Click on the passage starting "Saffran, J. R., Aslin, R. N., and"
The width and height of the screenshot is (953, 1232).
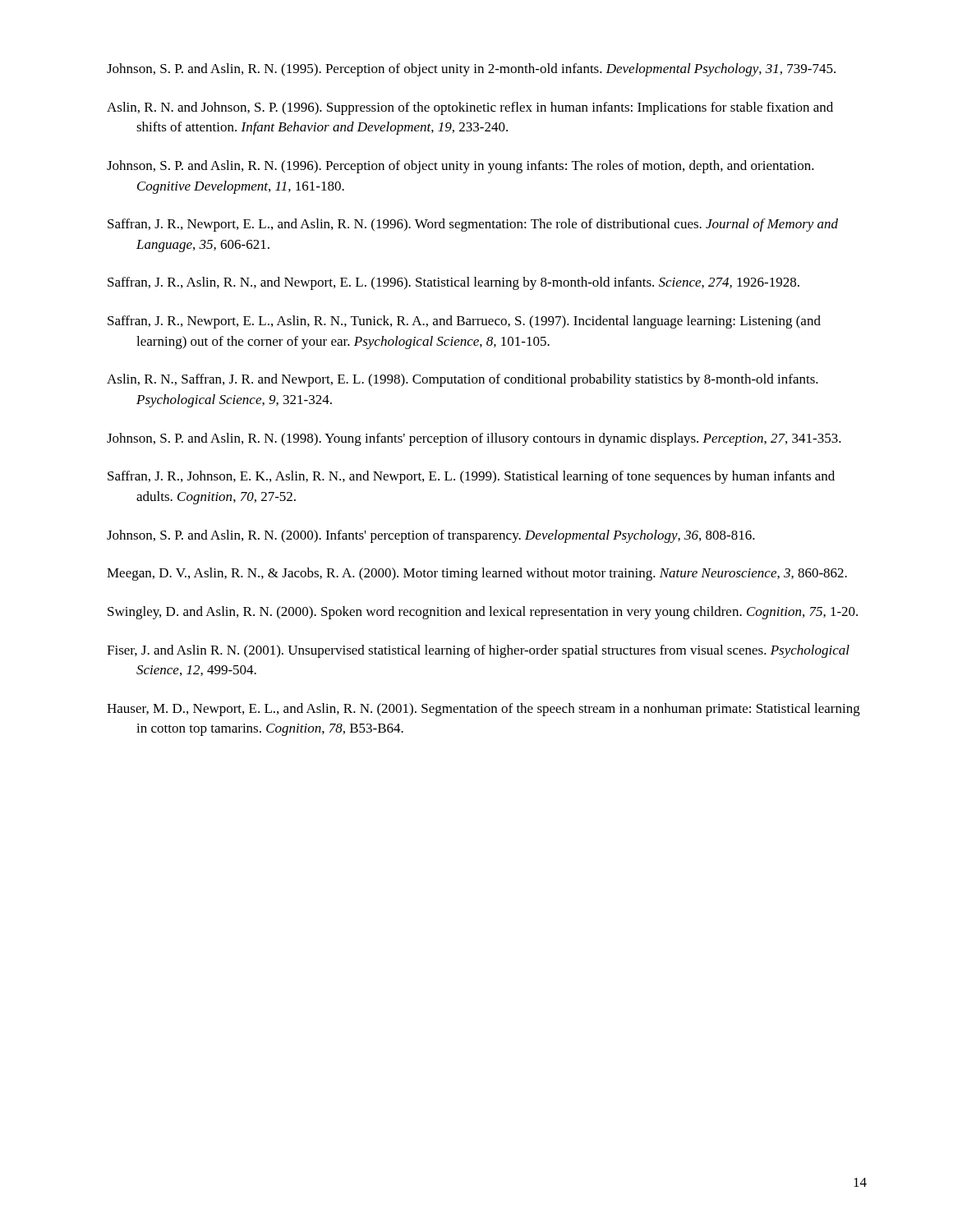[x=453, y=283]
